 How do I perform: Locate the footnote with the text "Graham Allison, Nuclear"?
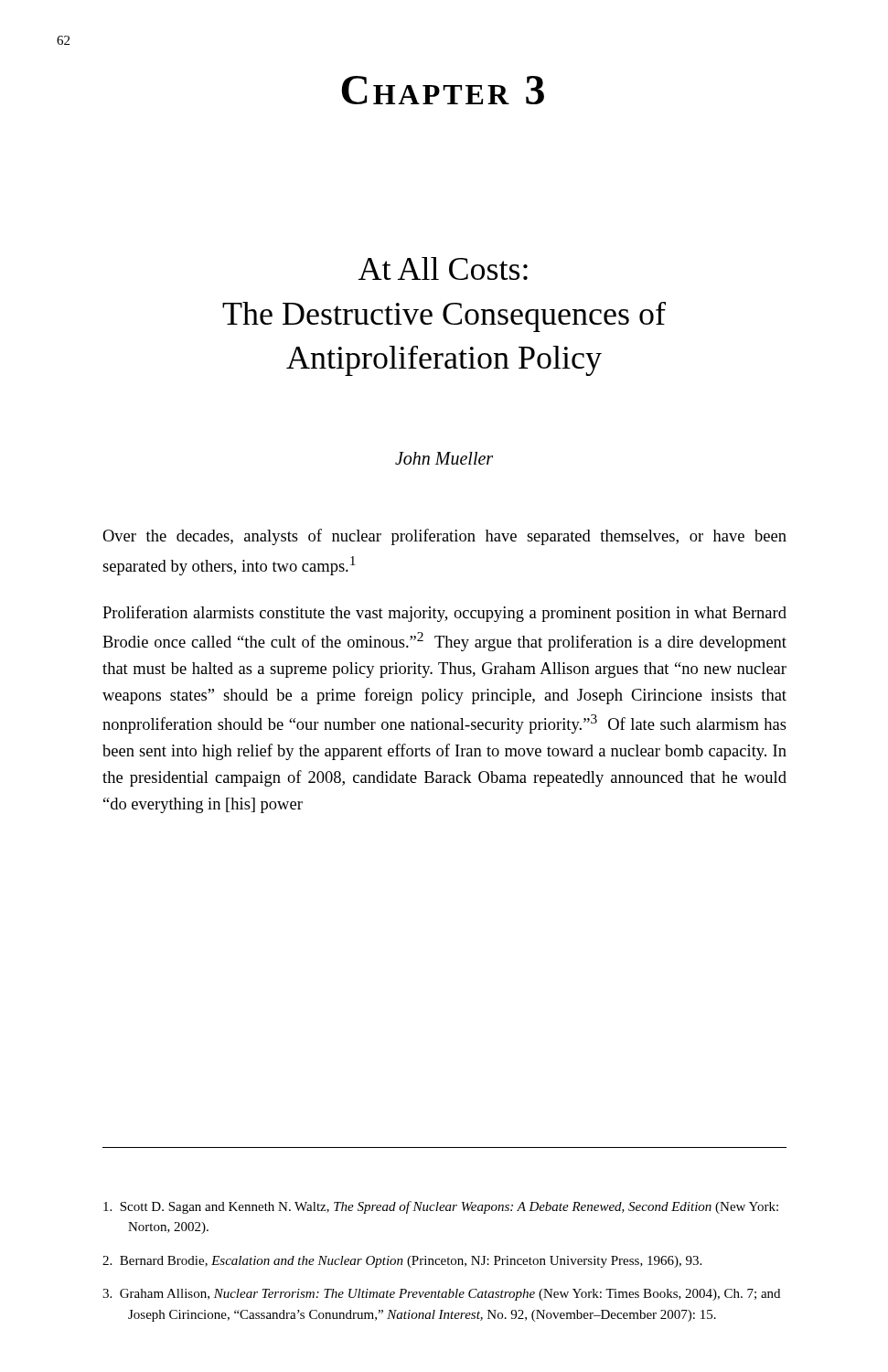click(444, 1304)
